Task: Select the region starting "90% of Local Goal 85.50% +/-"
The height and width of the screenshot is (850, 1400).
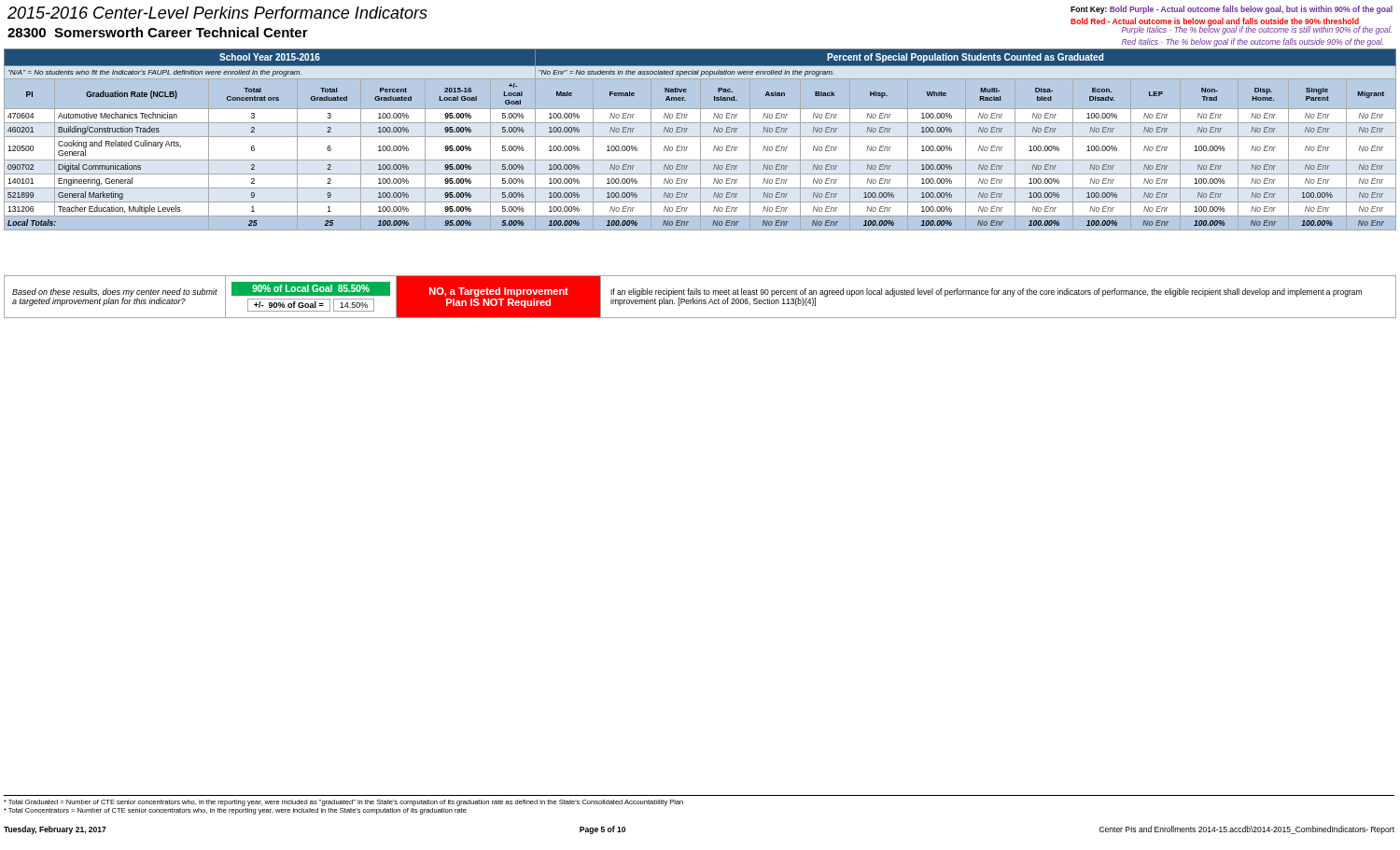Action: (x=311, y=297)
